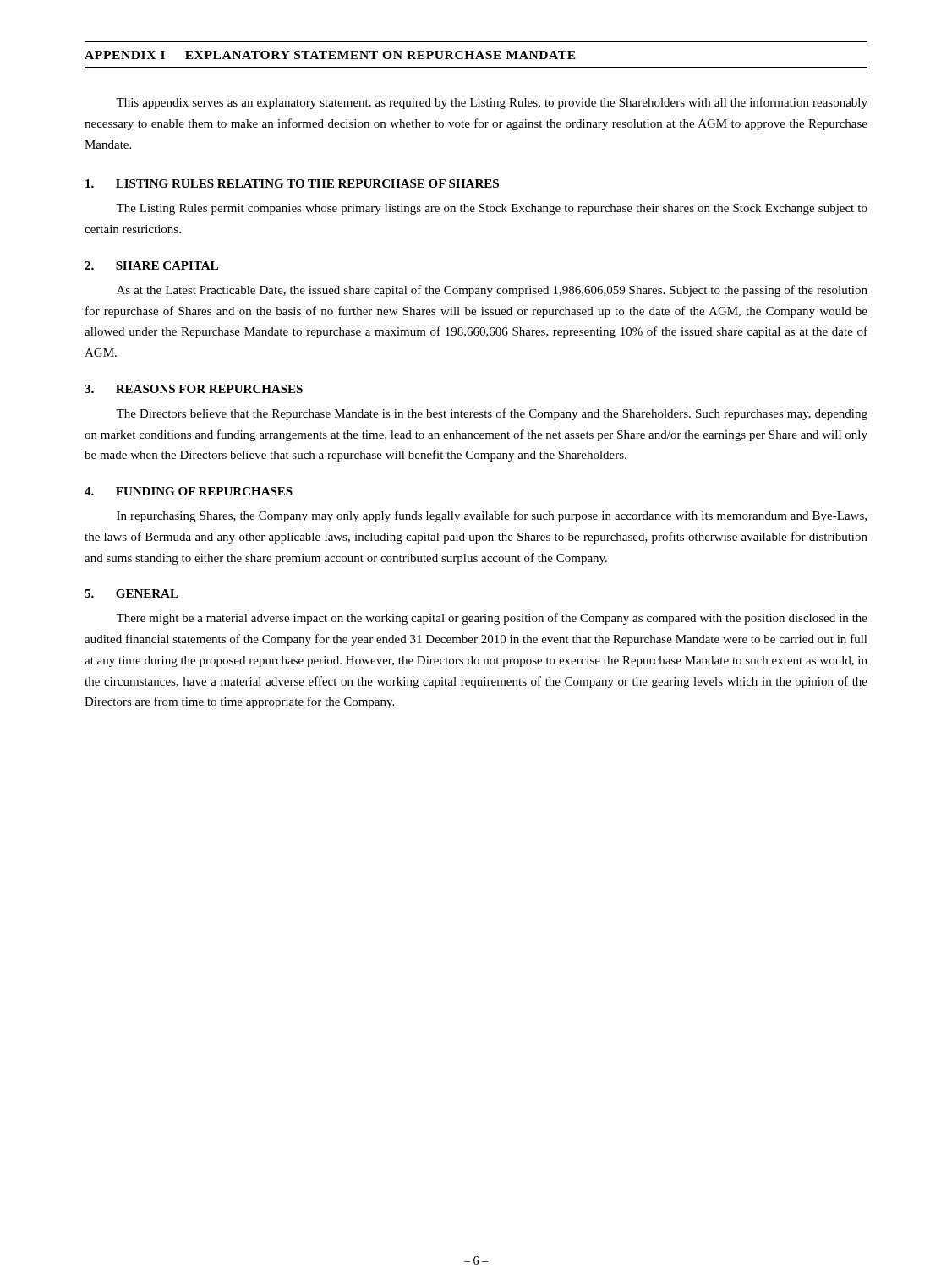
Task: Click the passage that begins "As at the"
Action: pos(476,321)
